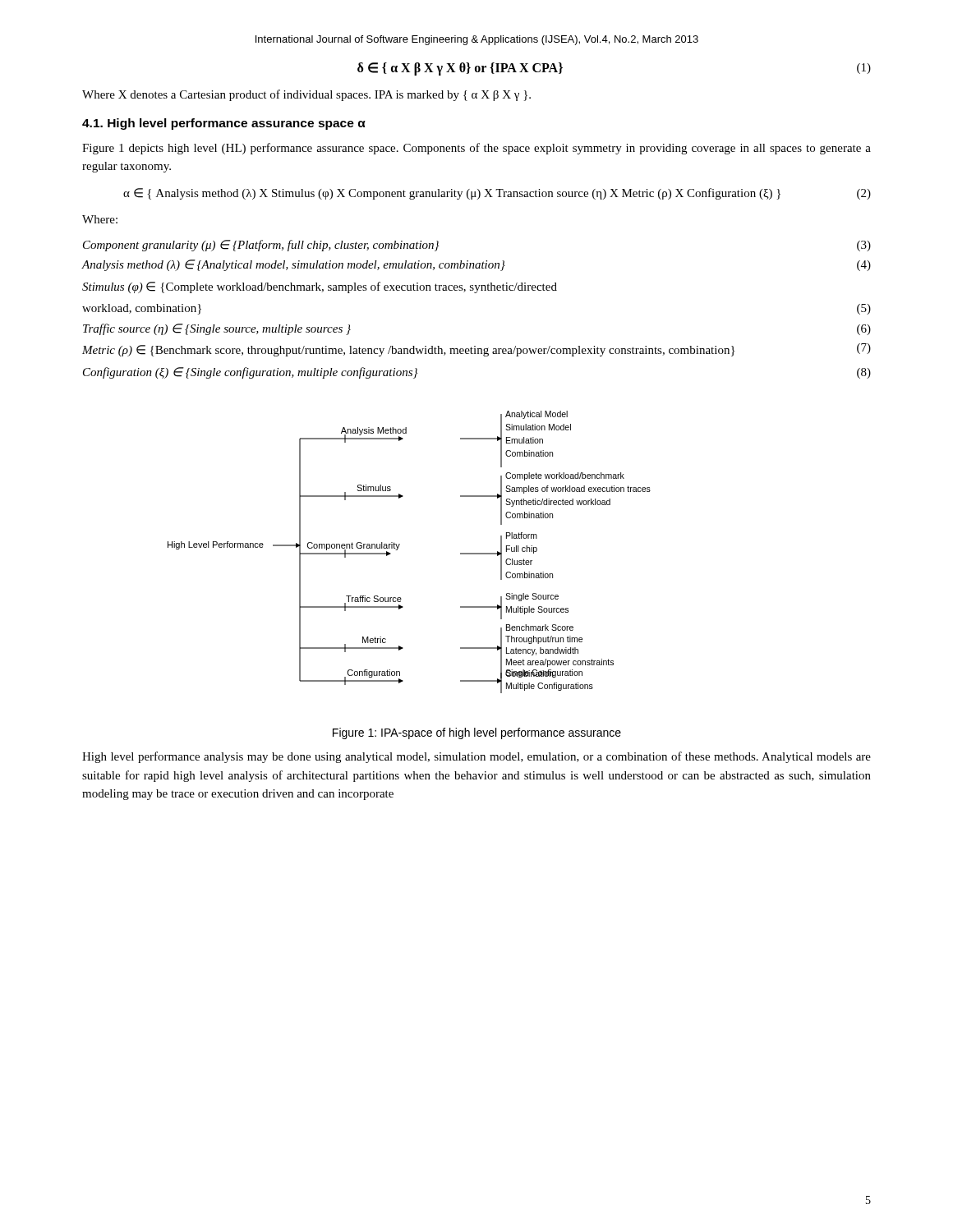Where does it say "workload, combination} (5)"?
Image resolution: width=953 pixels, height=1232 pixels.
[x=148, y=309]
